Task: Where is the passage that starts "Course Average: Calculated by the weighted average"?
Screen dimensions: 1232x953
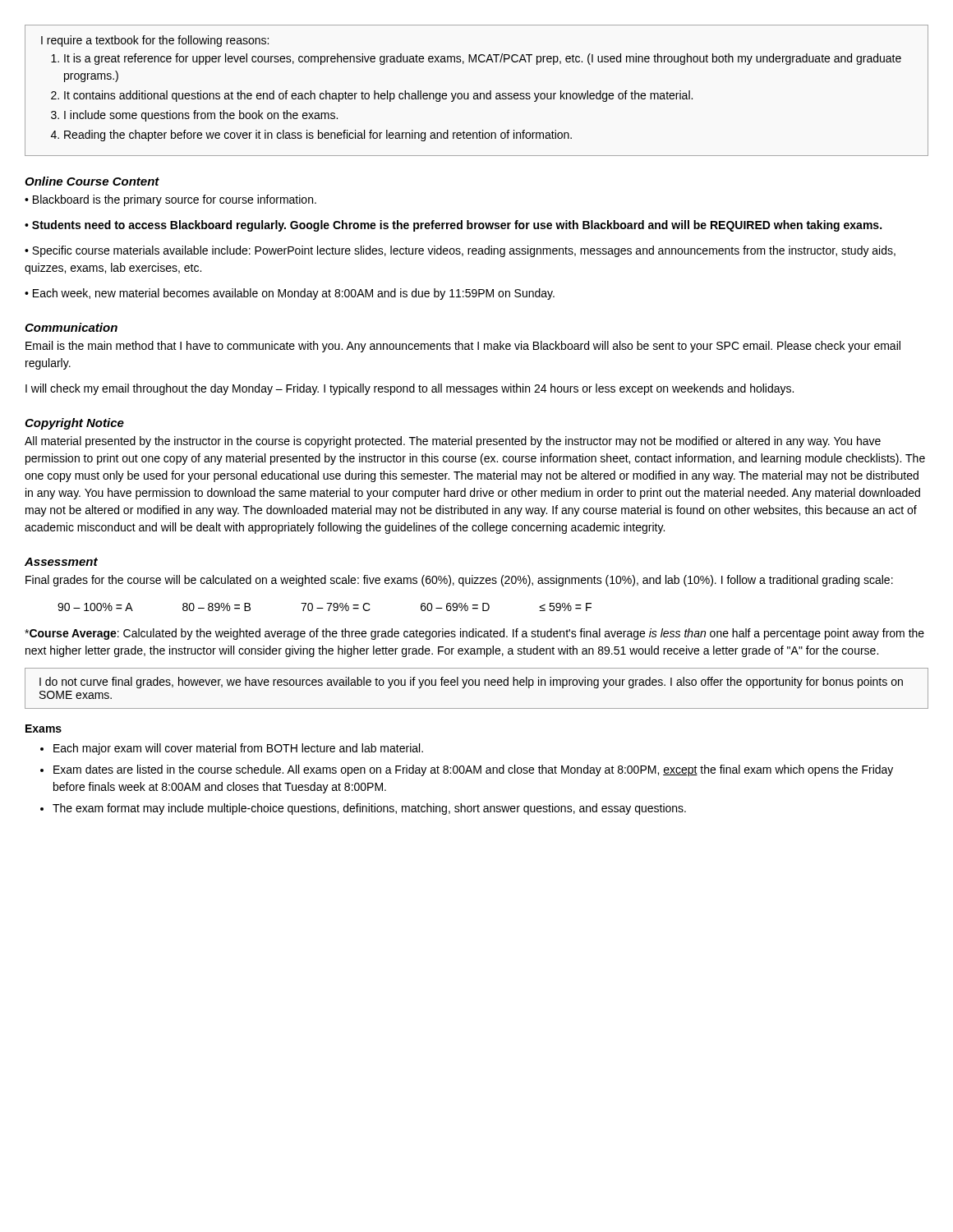Action: 474,642
